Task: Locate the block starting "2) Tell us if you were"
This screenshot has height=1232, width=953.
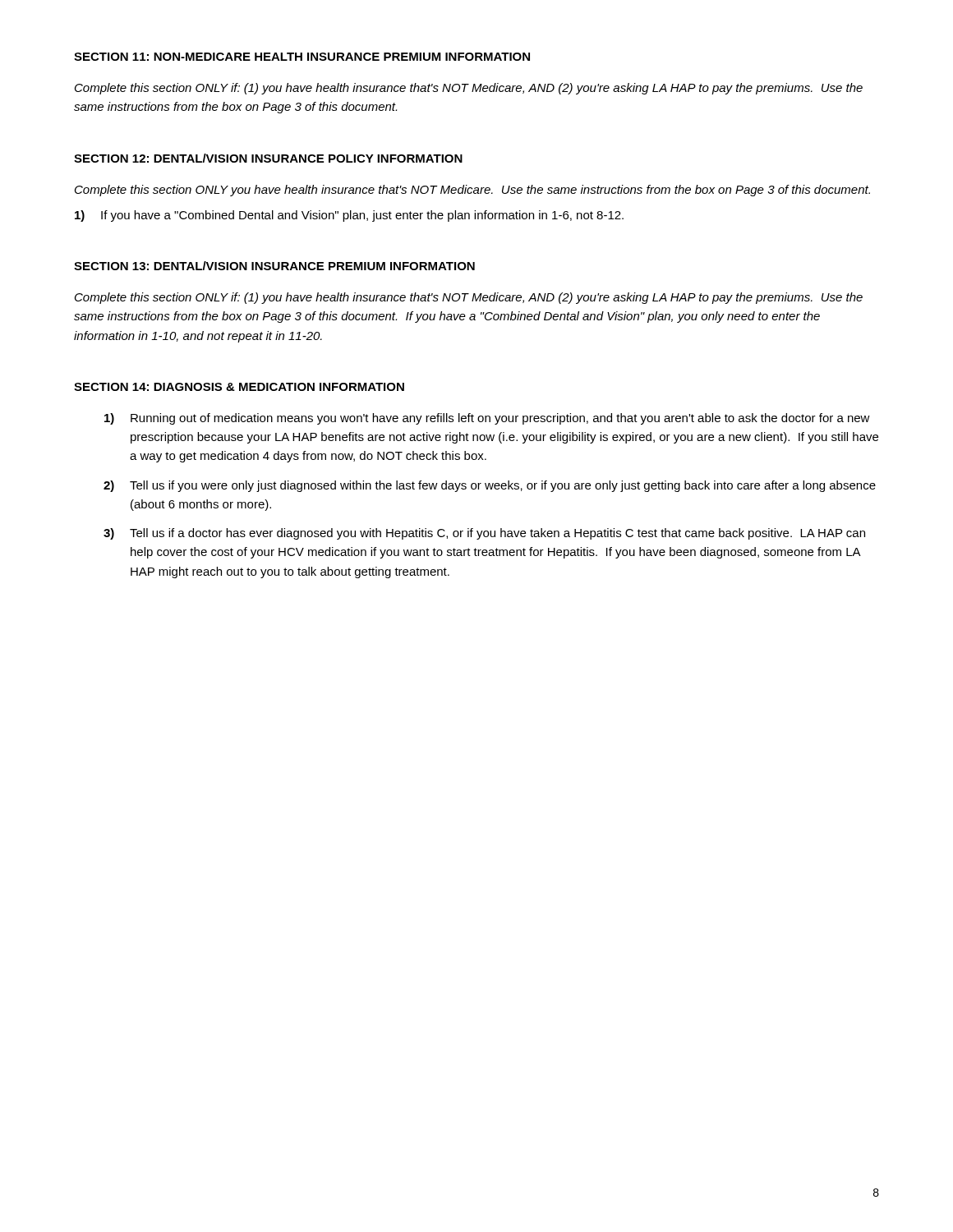Action: pos(491,494)
